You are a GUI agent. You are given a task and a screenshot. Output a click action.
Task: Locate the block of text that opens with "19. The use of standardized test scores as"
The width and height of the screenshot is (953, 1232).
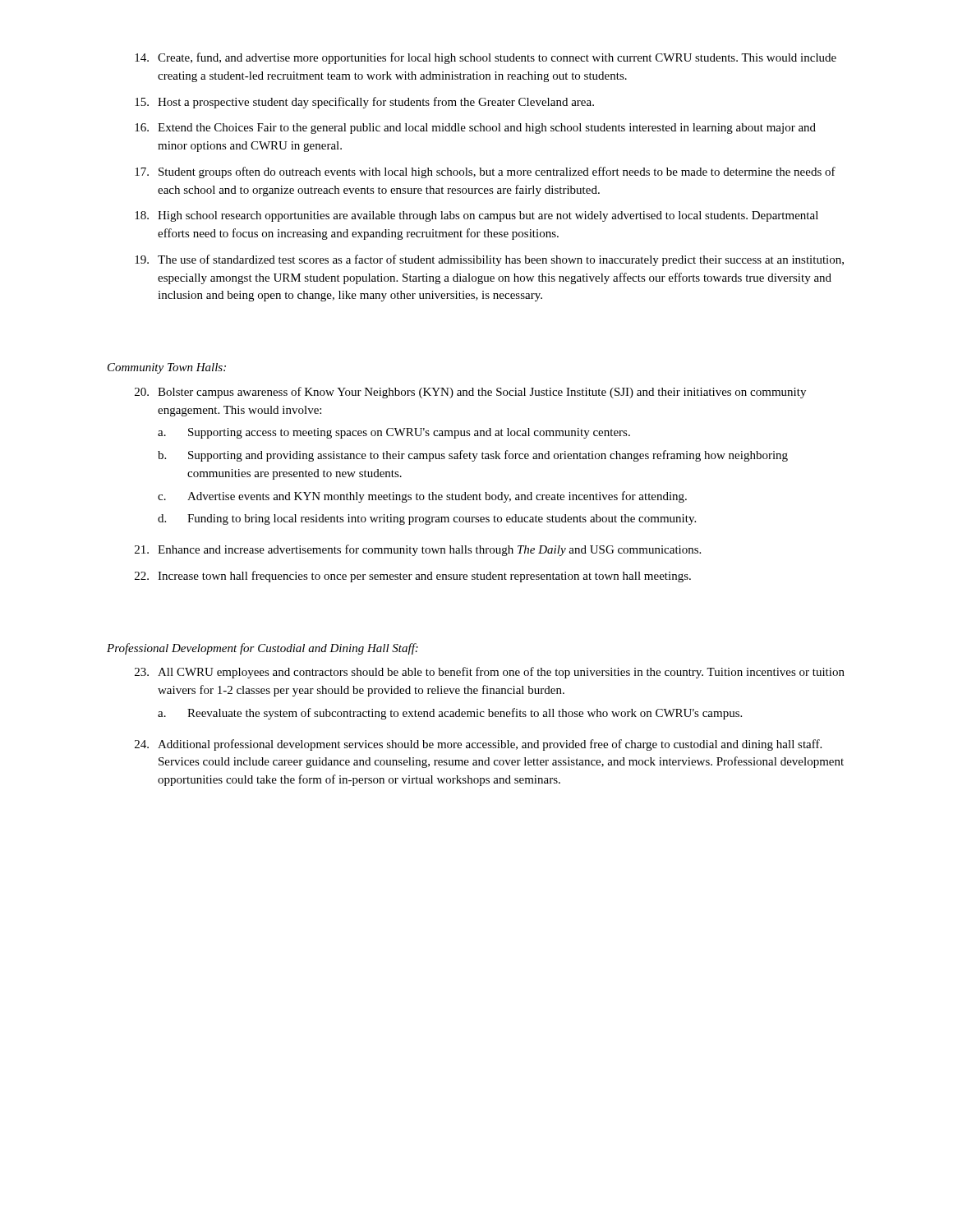click(476, 278)
